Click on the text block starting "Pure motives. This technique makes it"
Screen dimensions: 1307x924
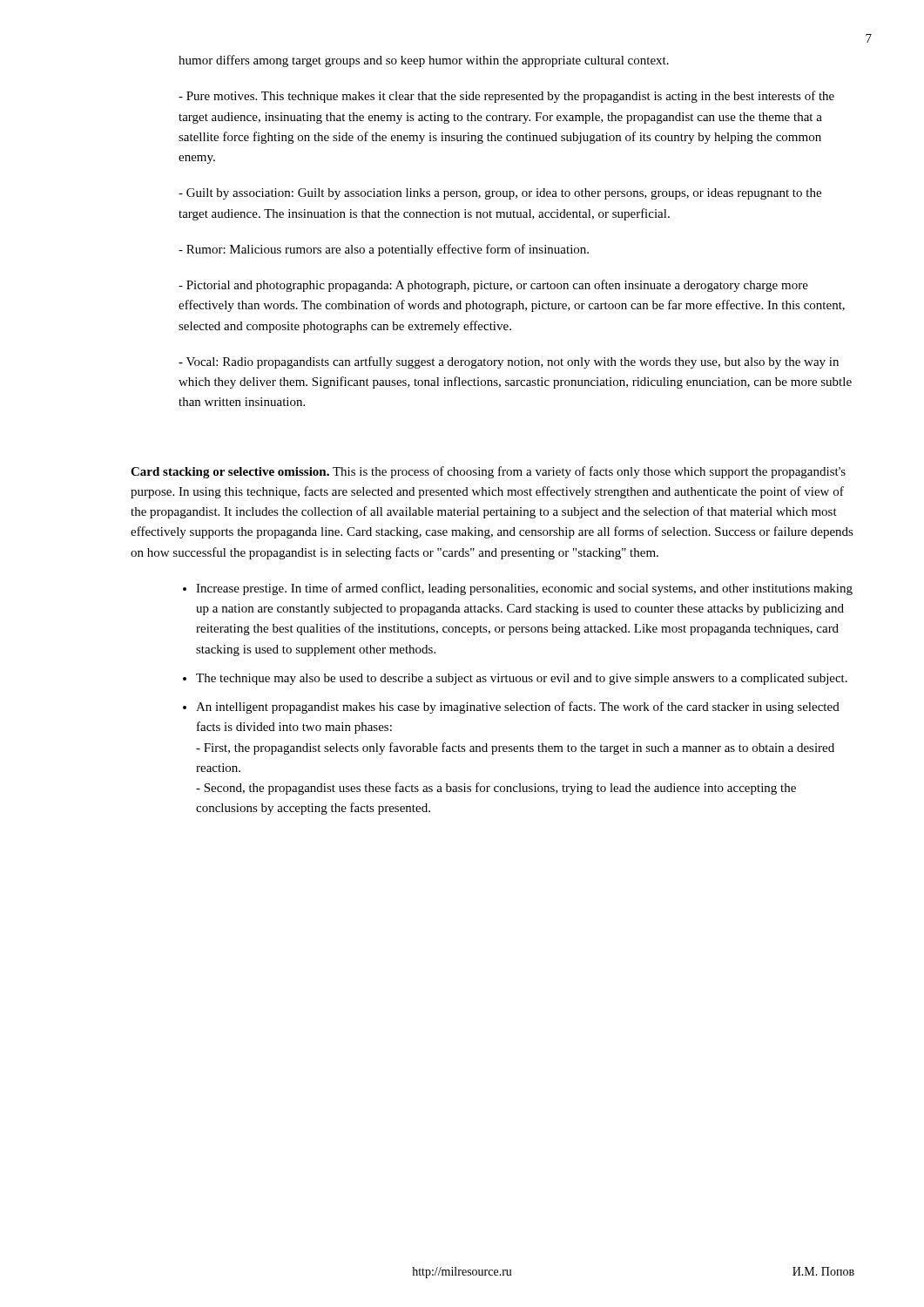click(x=507, y=126)
